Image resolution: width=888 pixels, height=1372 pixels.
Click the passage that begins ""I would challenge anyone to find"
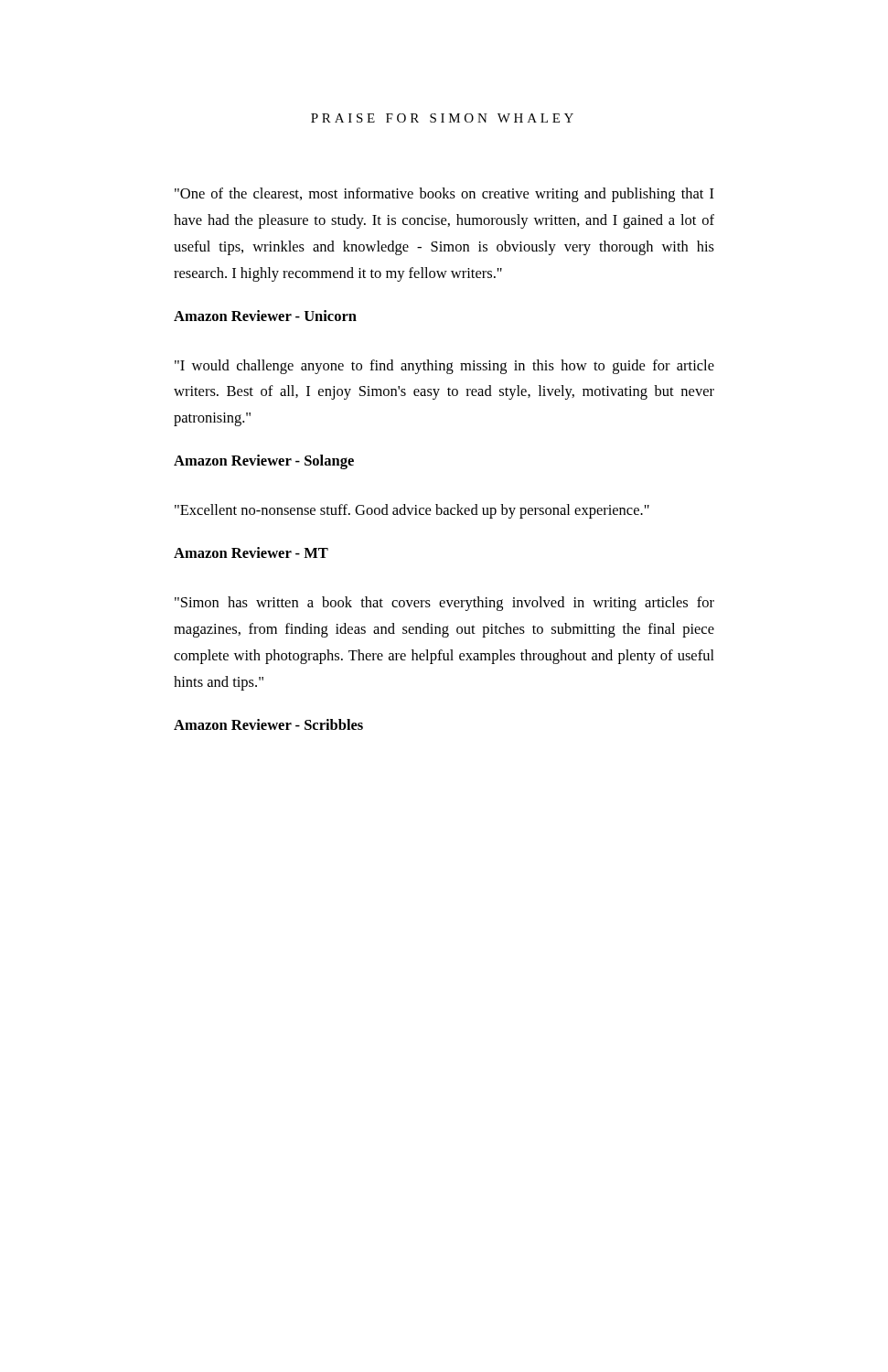point(444,392)
